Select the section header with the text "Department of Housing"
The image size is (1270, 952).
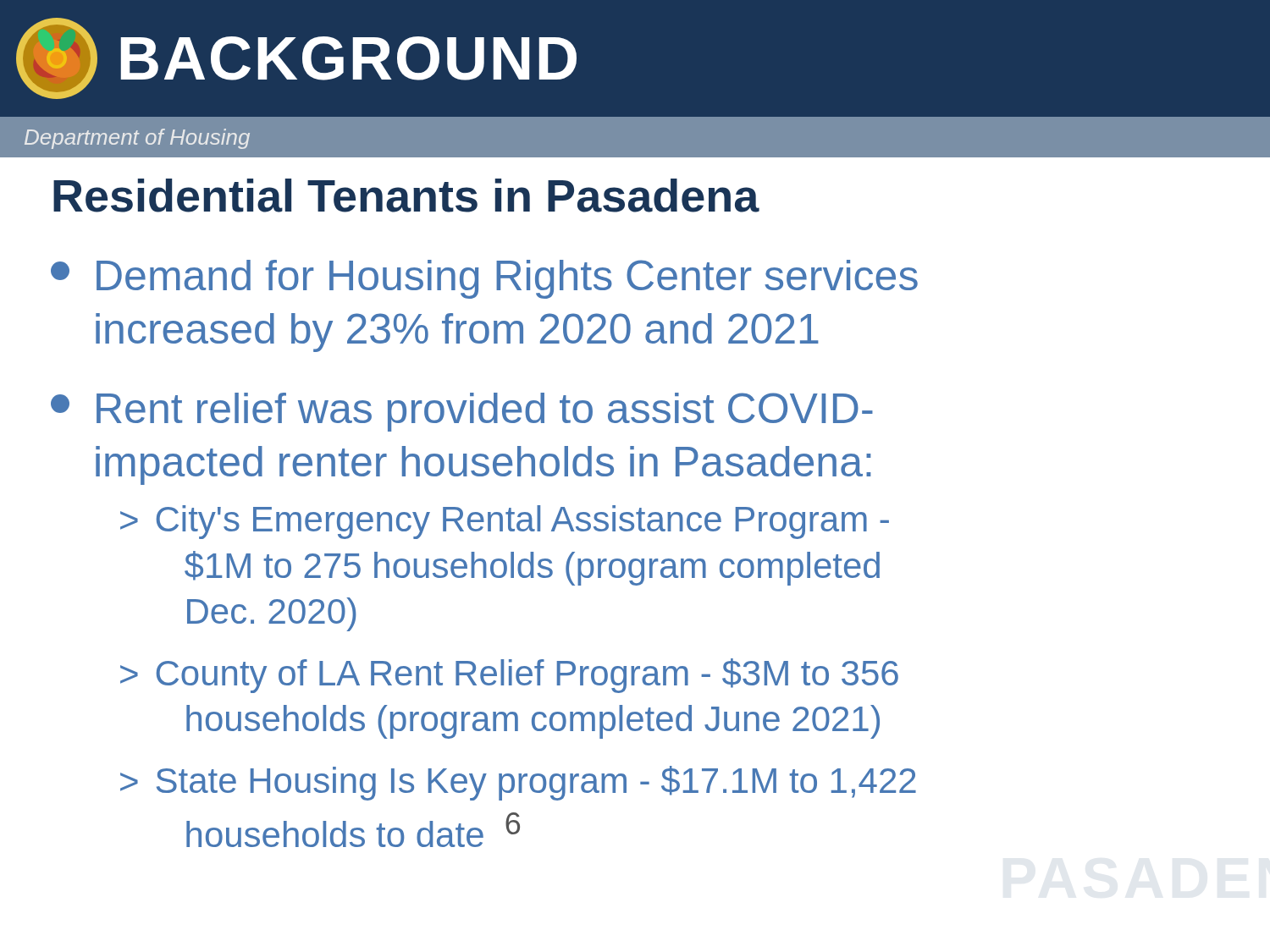coord(137,137)
